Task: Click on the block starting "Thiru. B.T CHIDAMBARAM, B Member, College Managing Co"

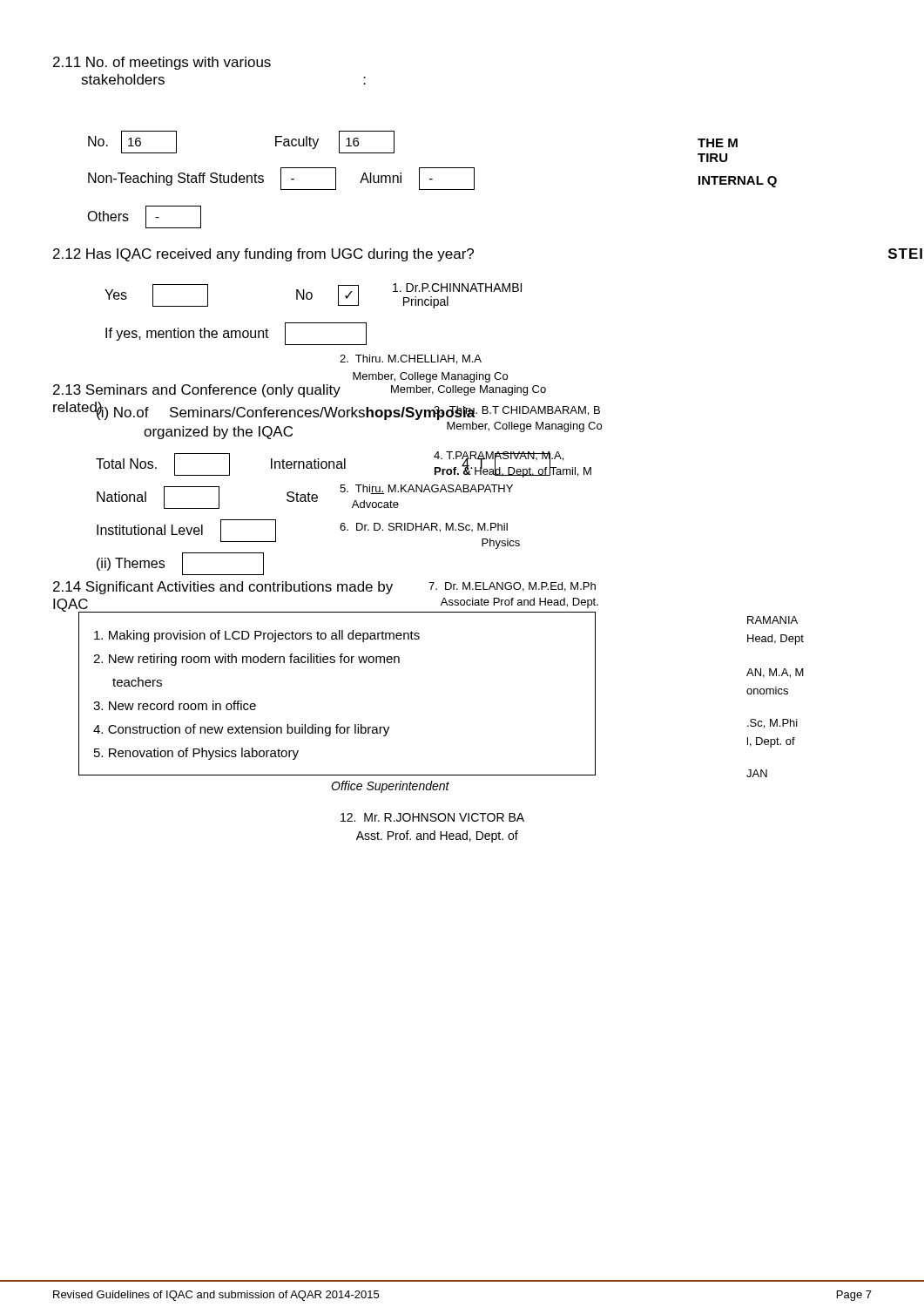Action: [518, 418]
